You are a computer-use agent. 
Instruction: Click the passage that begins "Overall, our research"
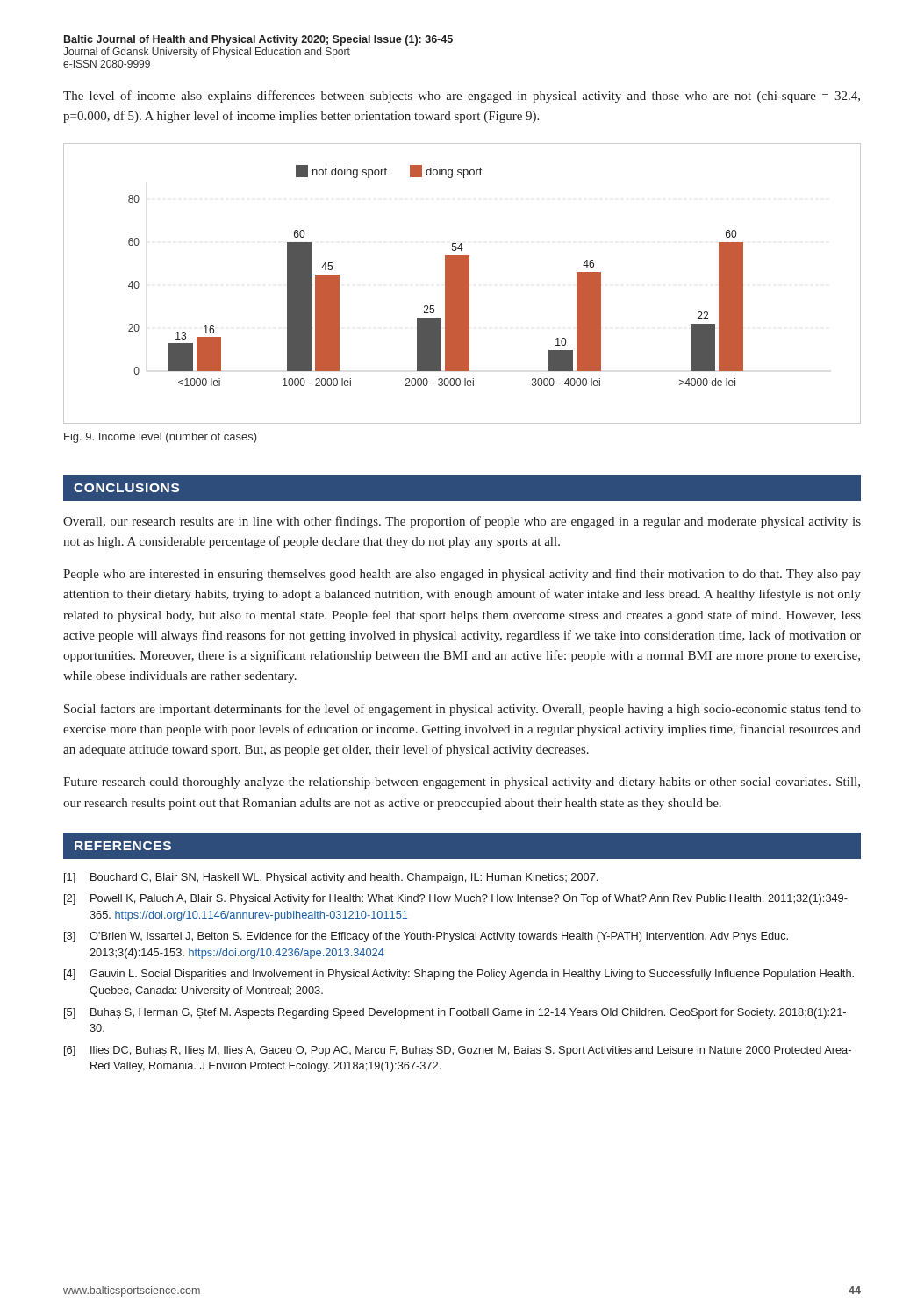click(x=462, y=531)
